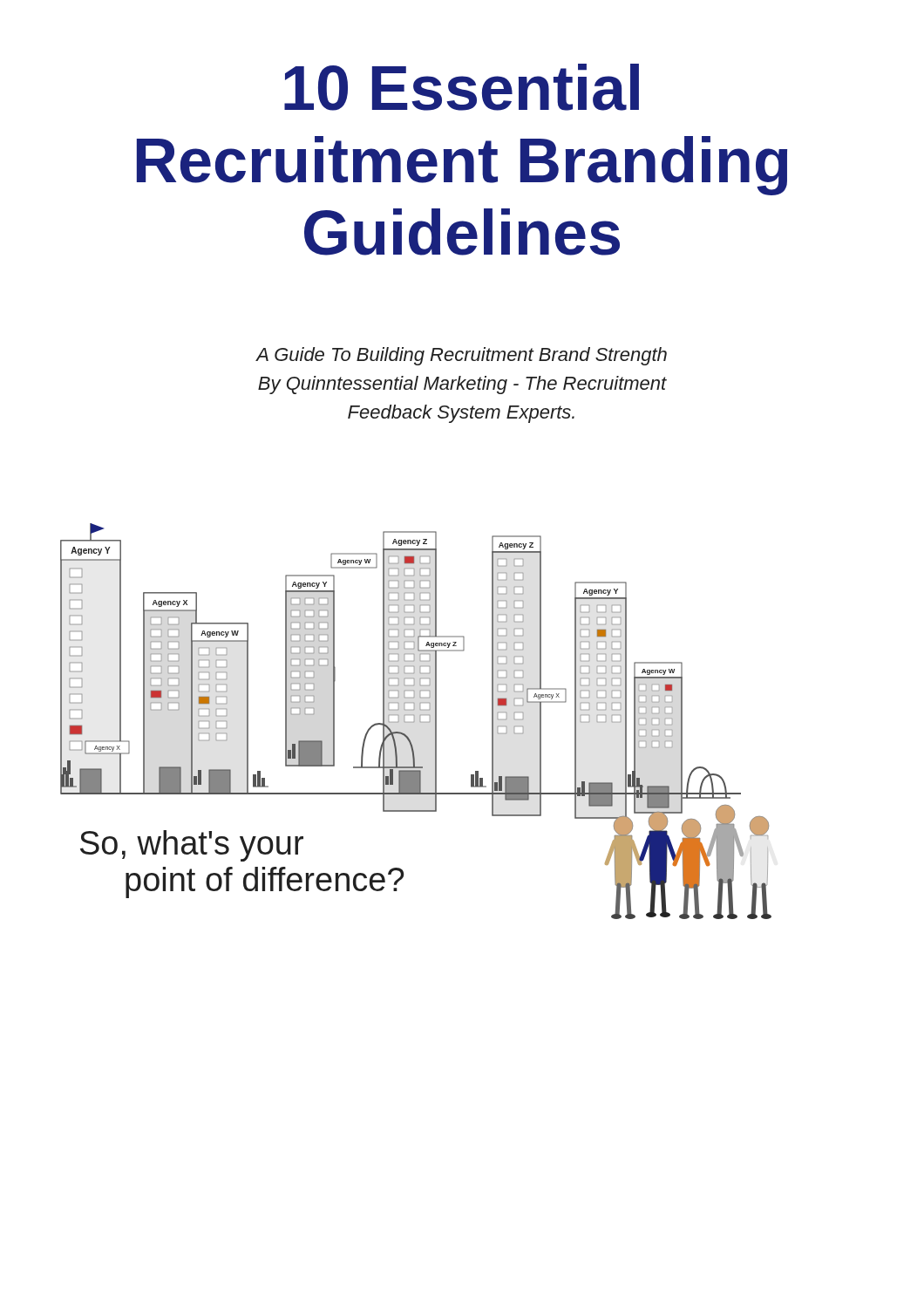Click where it says "10 EssentialRecruitment BrandingGuidelines"
The height and width of the screenshot is (1308, 924).
pos(462,161)
